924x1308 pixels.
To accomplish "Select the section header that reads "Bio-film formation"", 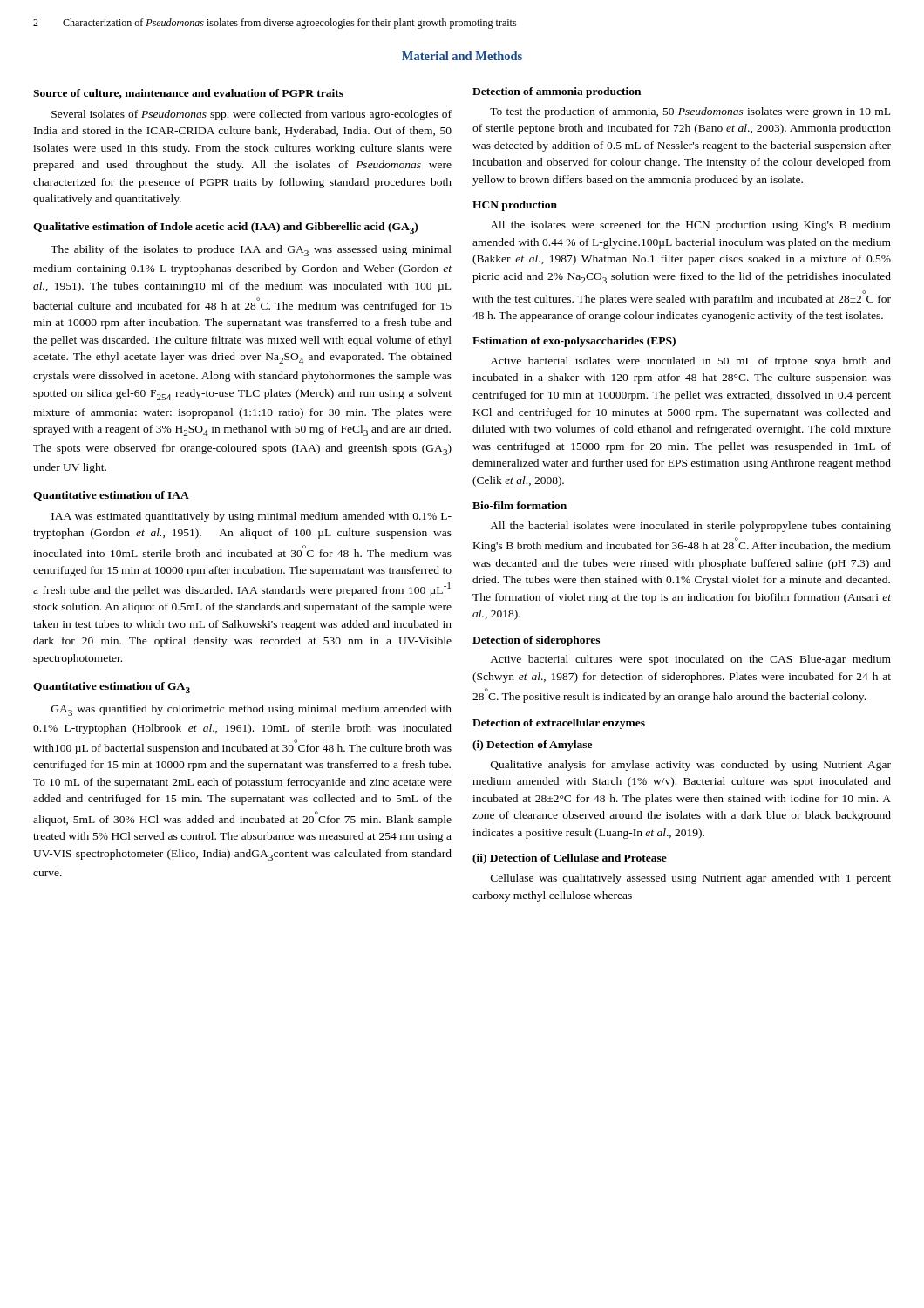I will pos(520,506).
